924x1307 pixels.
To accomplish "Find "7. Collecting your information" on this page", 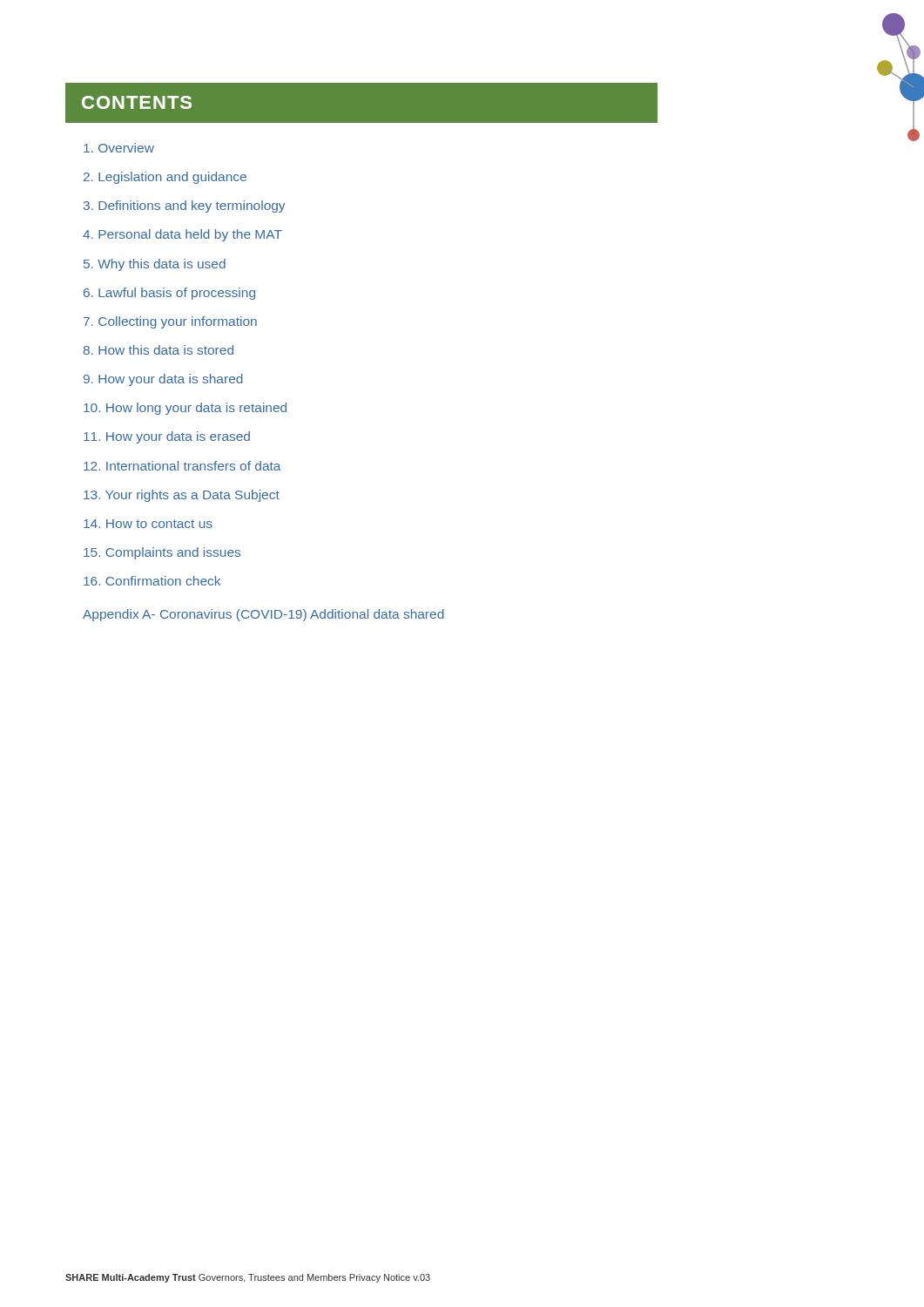I will (170, 321).
